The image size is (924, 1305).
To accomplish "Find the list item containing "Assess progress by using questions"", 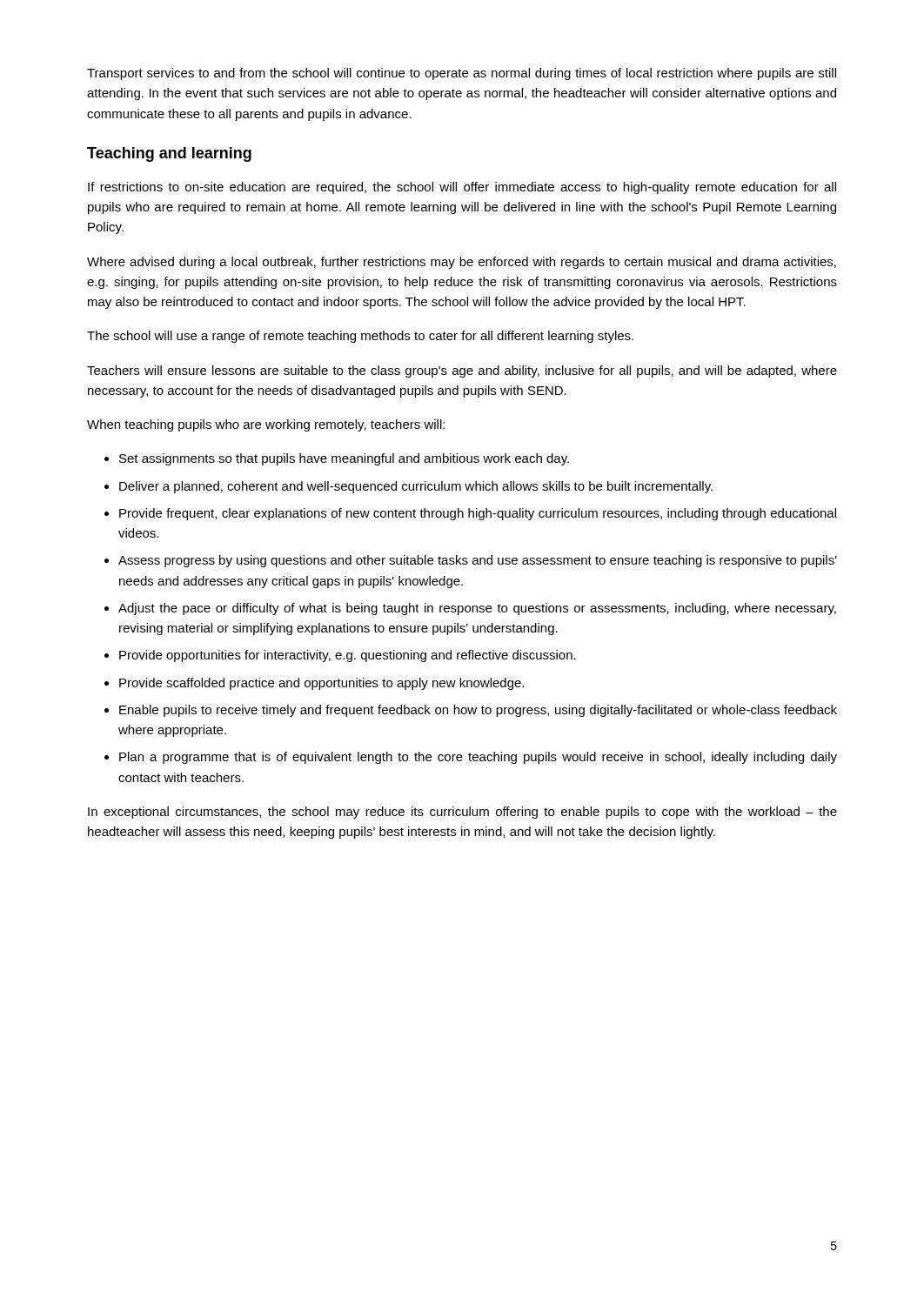I will point(478,570).
